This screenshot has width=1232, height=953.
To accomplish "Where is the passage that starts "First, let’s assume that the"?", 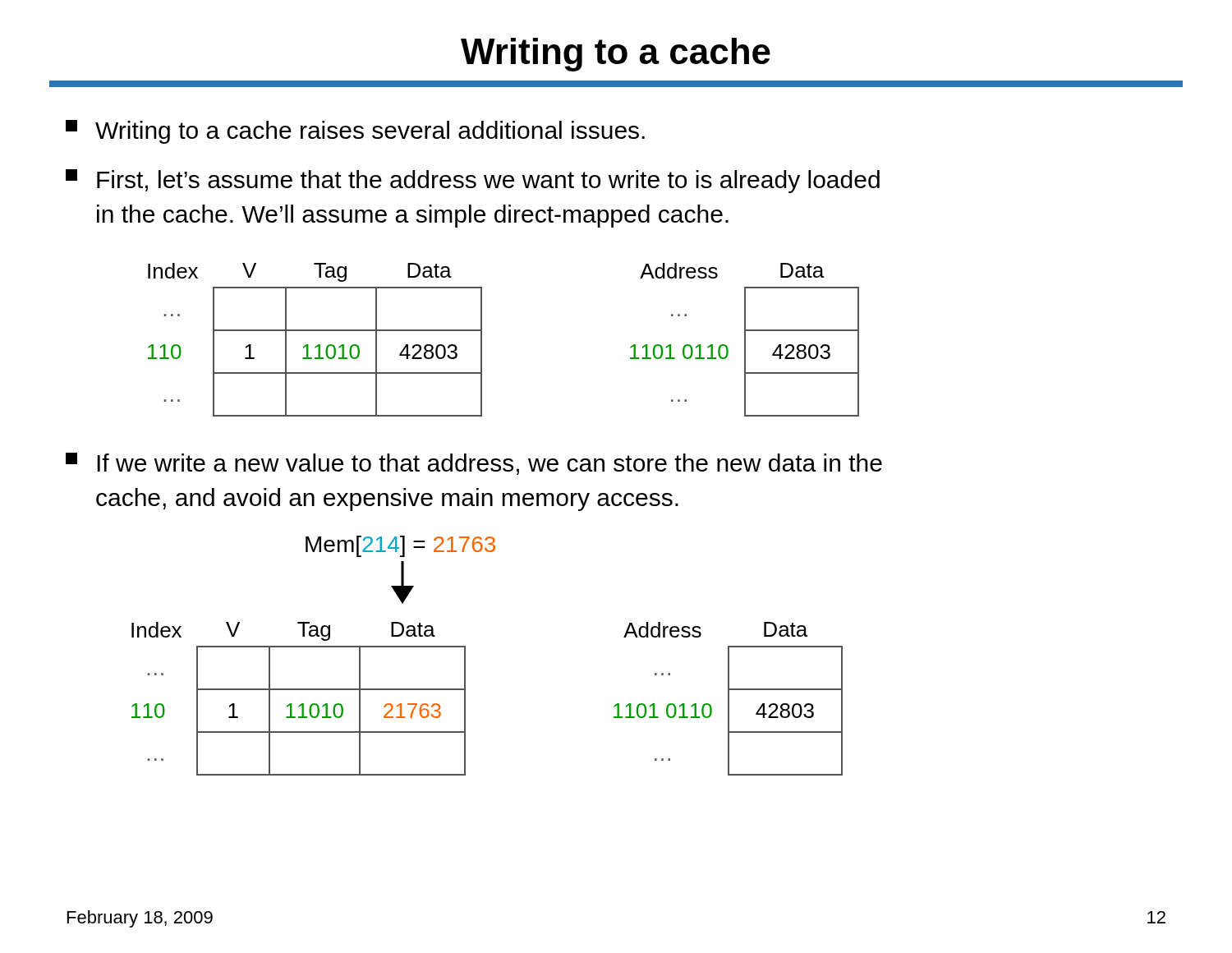I will pyautogui.click(x=616, y=197).
